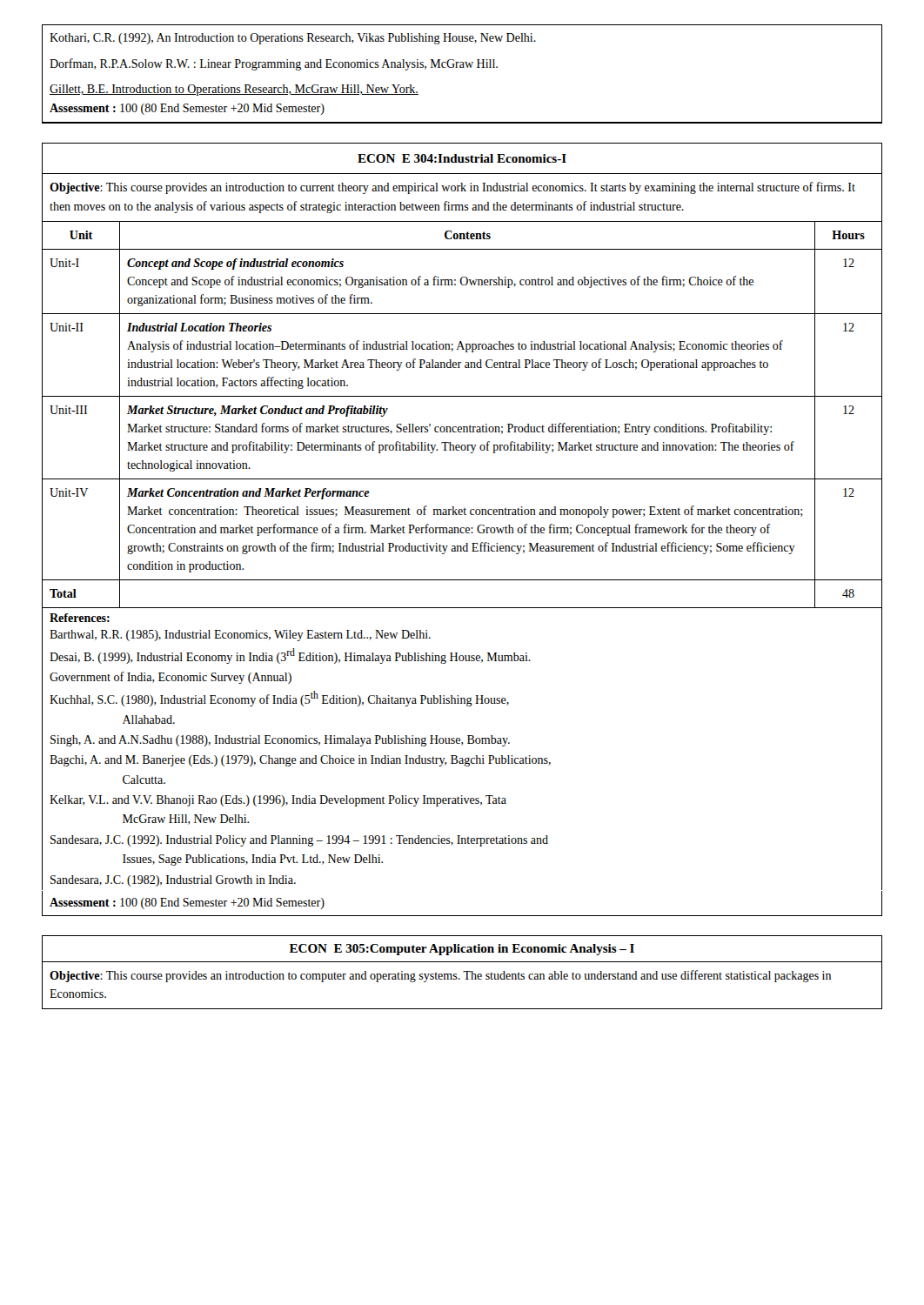Viewport: 924px width, 1305px height.
Task: Locate the table with the text "Industrial Location Theories Analysis of"
Action: 462,375
